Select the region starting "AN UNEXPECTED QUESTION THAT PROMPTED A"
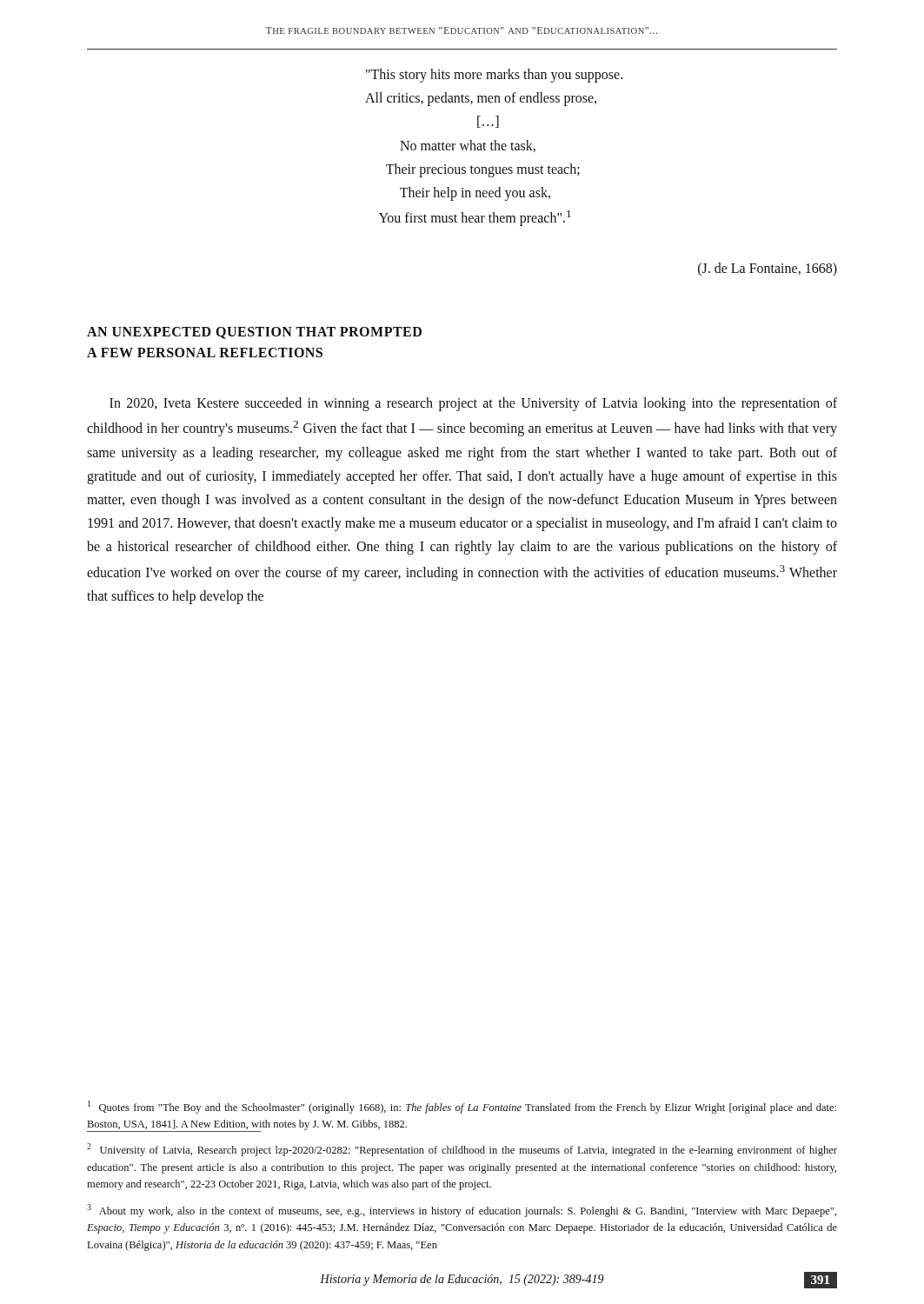 coord(255,342)
